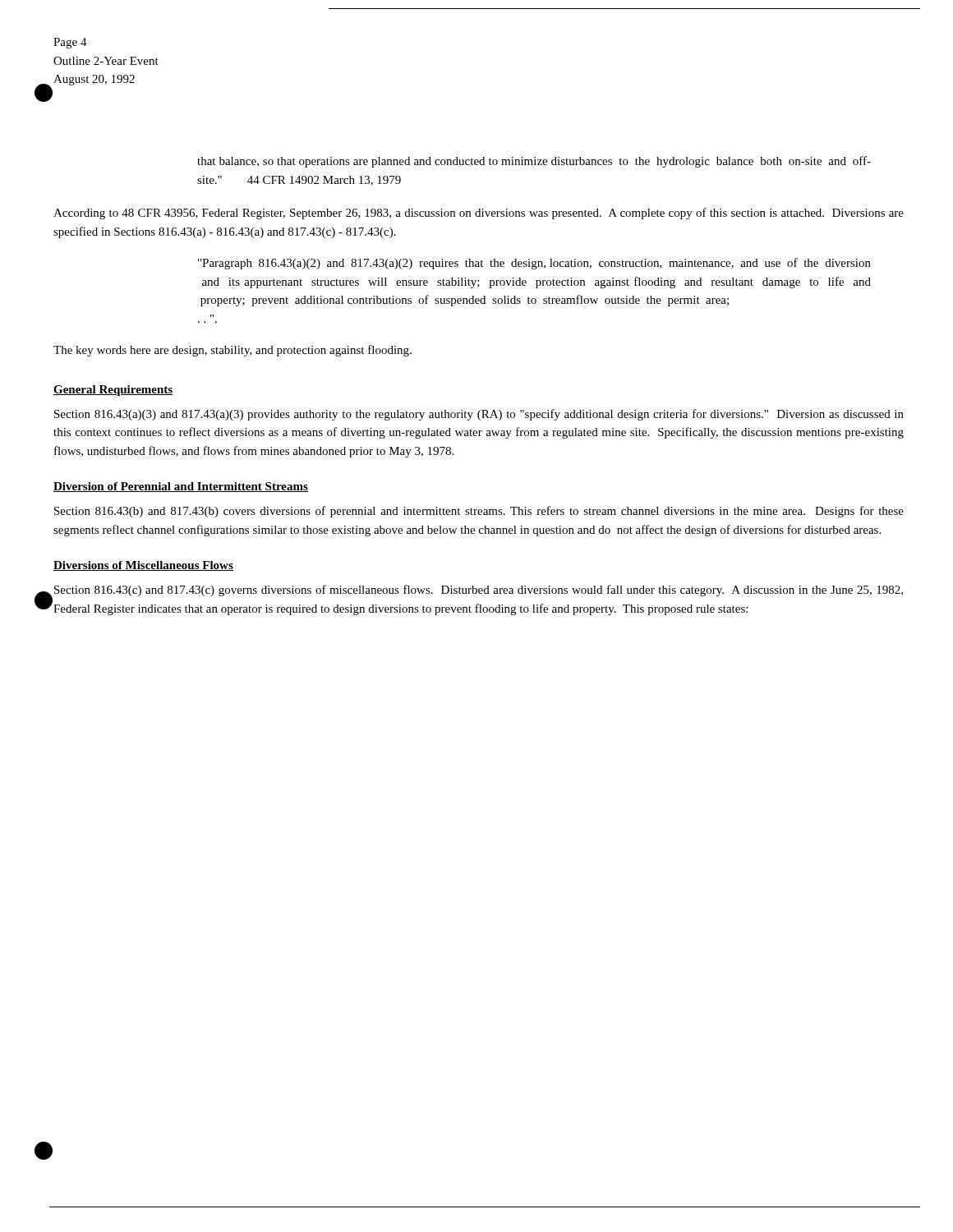The height and width of the screenshot is (1232, 953).
Task: Locate the passage starting "Diversions of Miscellaneous Flows"
Action: coord(143,565)
